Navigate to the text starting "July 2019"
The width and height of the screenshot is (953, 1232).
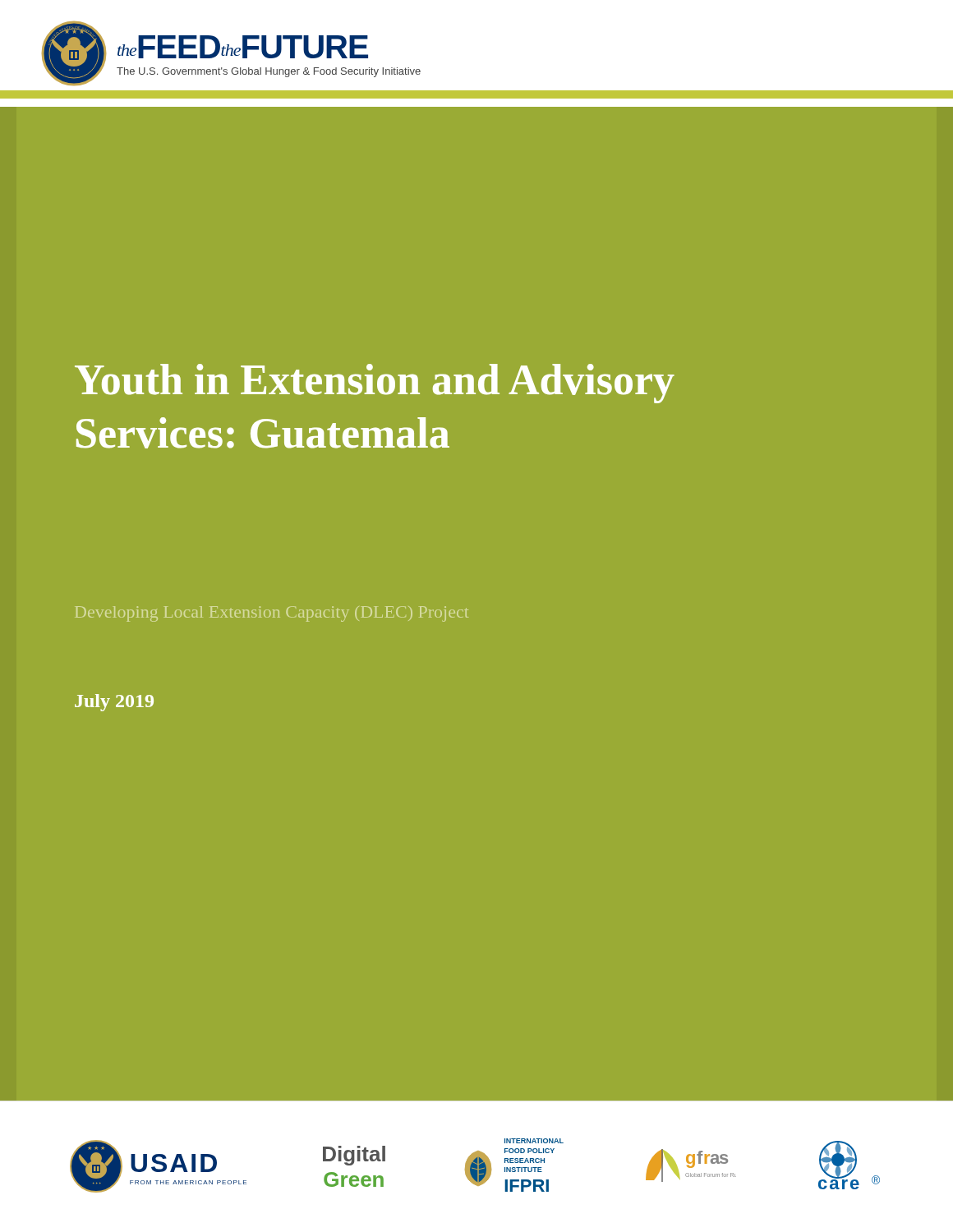pos(114,701)
